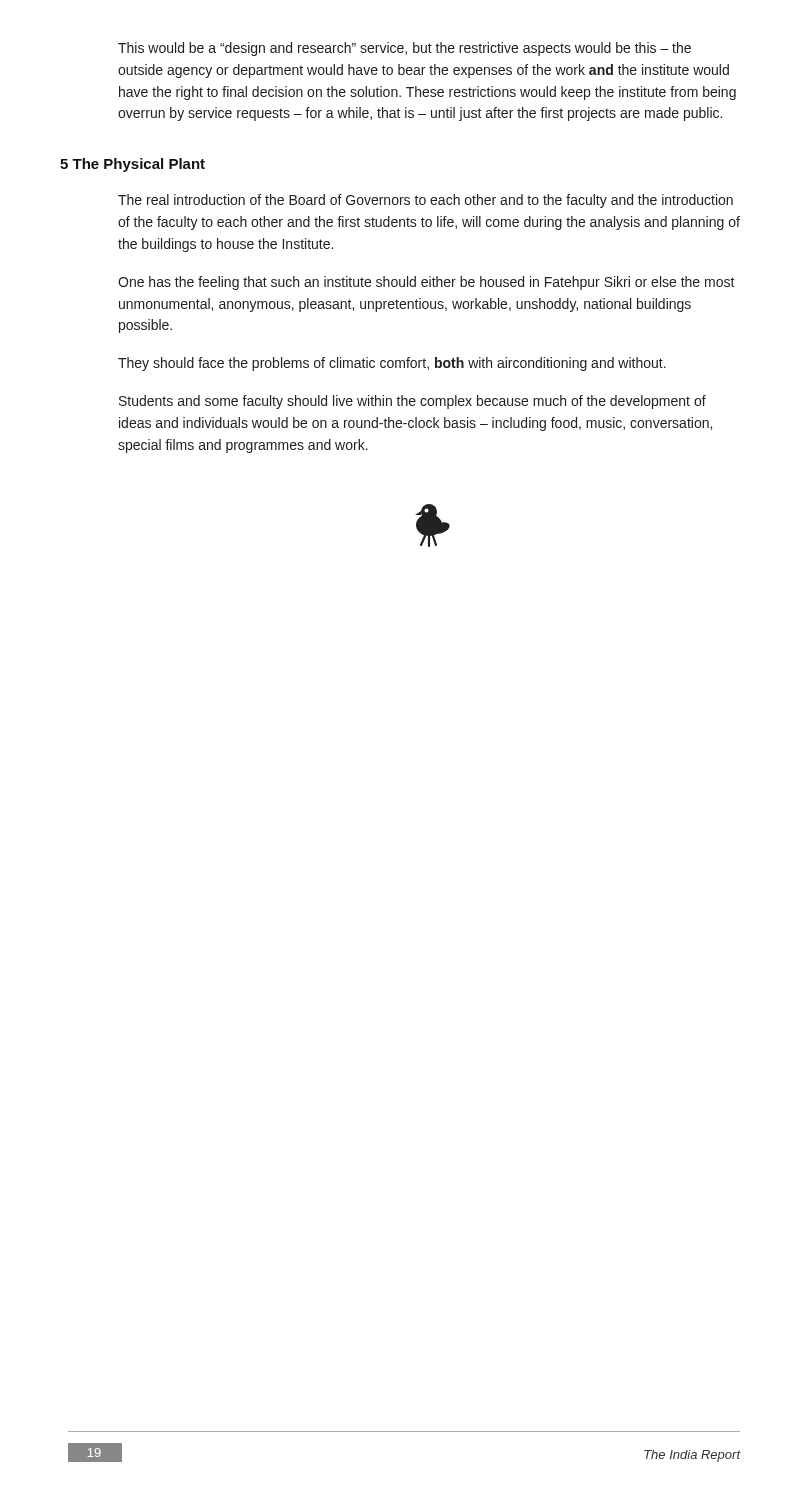This screenshot has width=808, height=1500.
Task: Click the illustration
Action: click(x=429, y=527)
